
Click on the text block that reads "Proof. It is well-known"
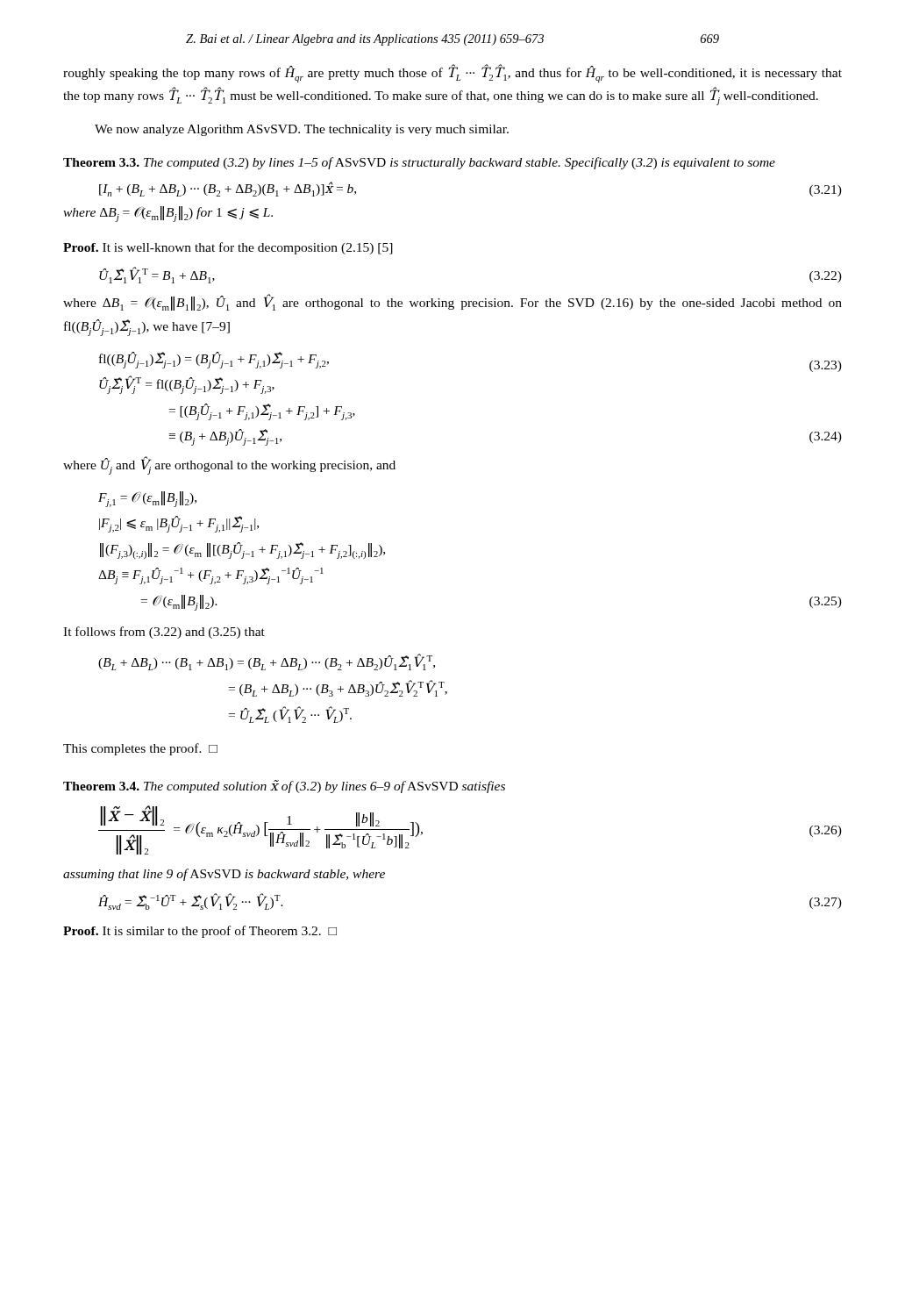pyautogui.click(x=228, y=247)
